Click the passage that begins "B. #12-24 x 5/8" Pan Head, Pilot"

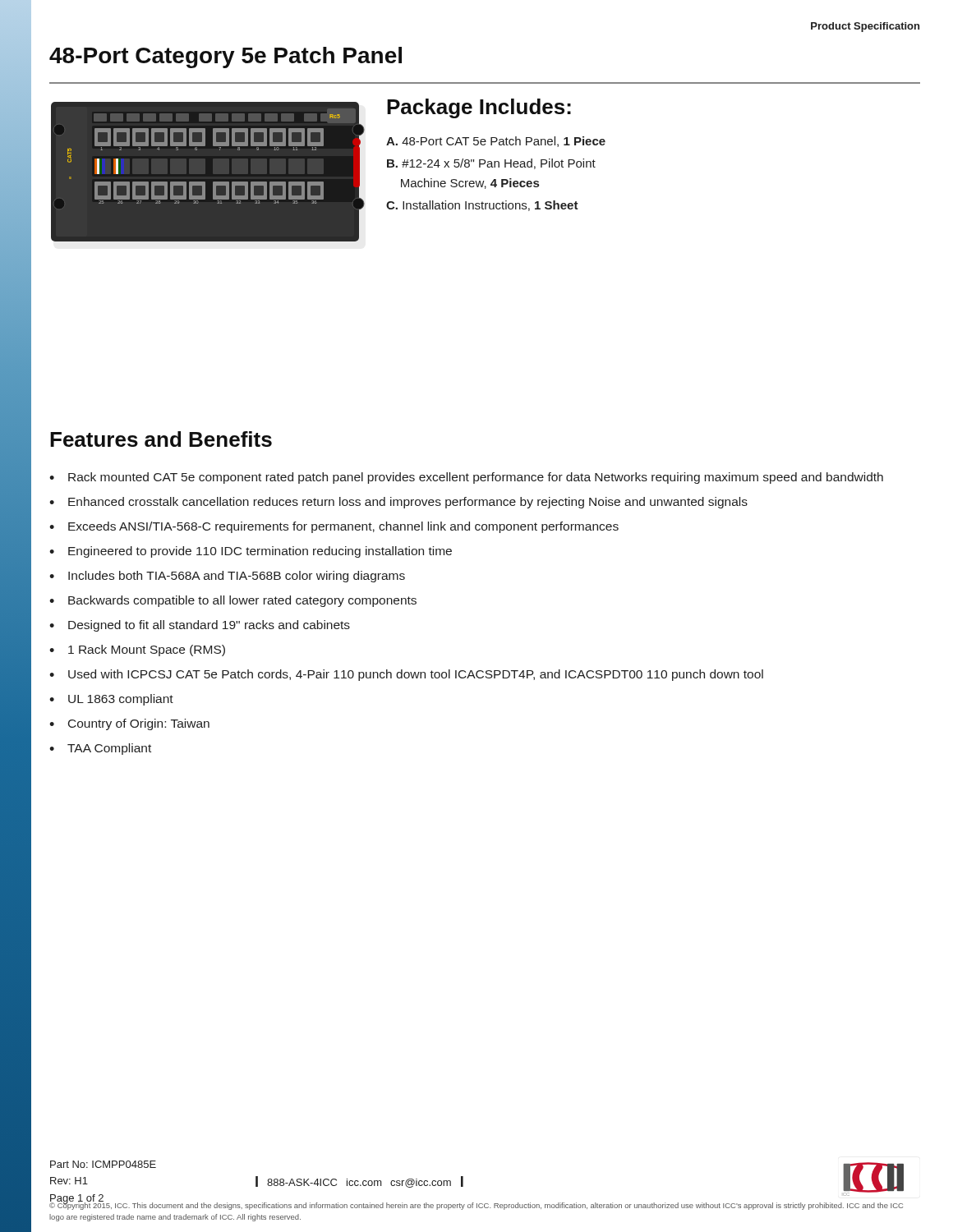pos(491,173)
